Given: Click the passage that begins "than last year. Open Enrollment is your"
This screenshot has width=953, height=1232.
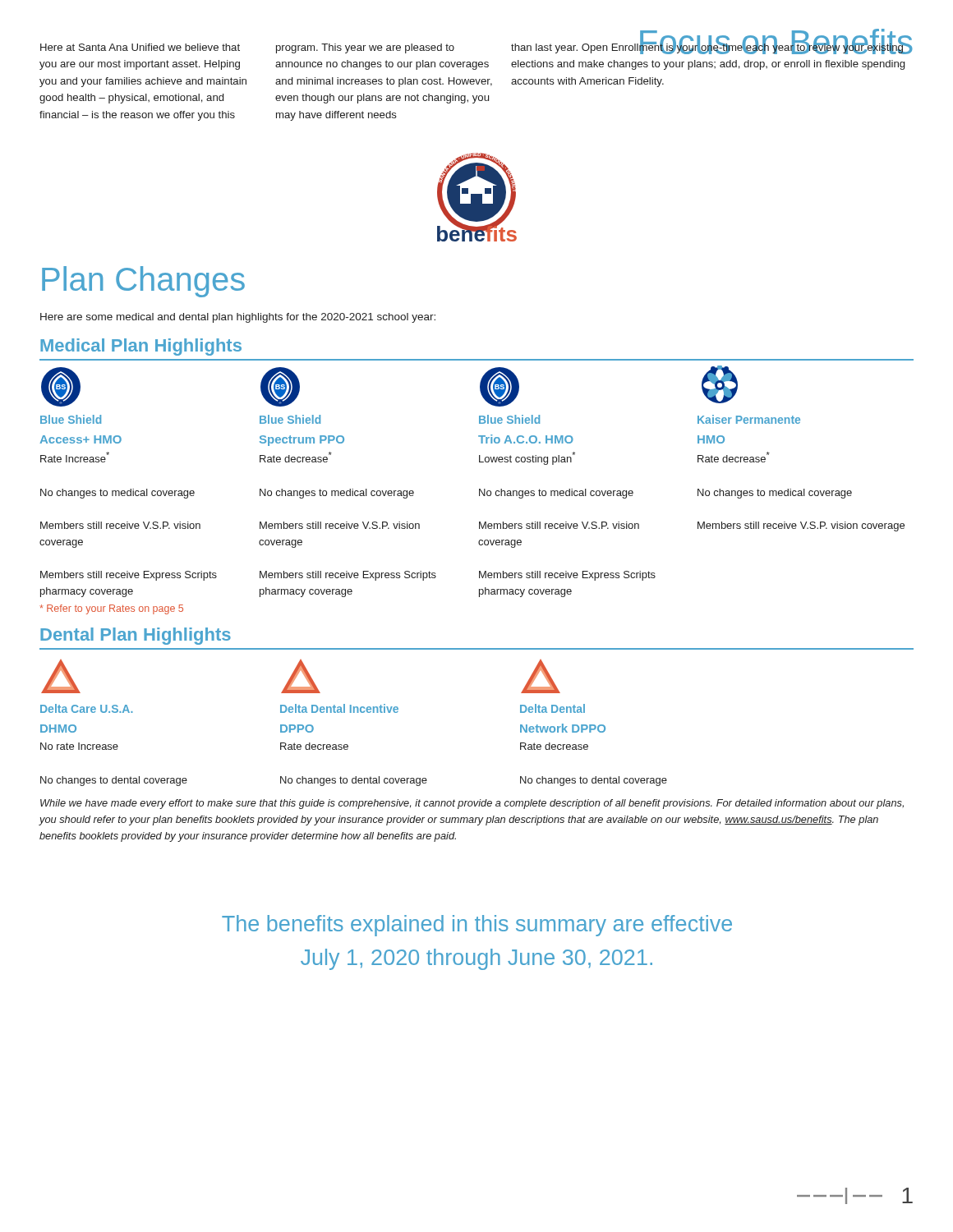Looking at the screenshot, I should [x=708, y=64].
